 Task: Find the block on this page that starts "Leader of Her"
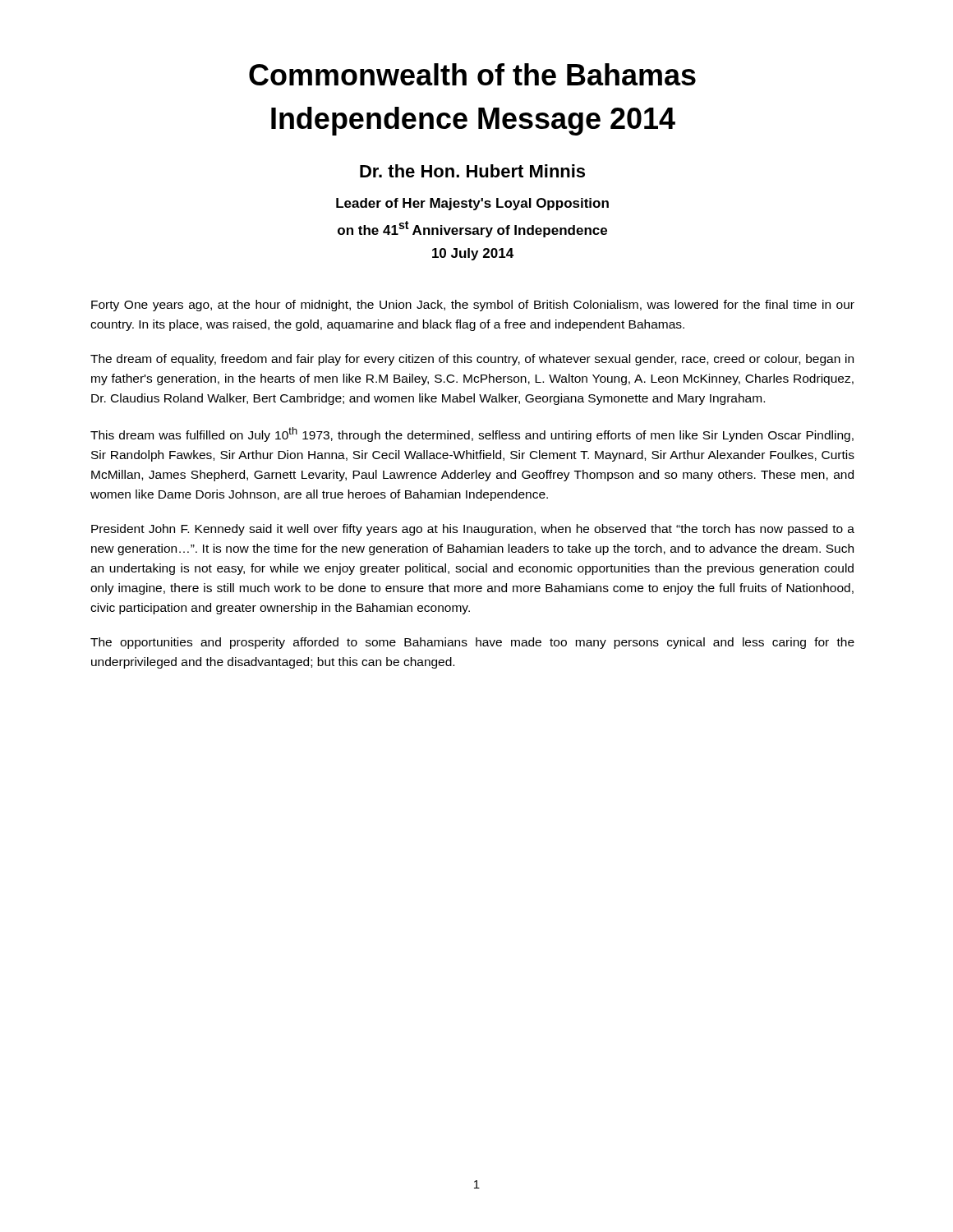click(x=472, y=204)
